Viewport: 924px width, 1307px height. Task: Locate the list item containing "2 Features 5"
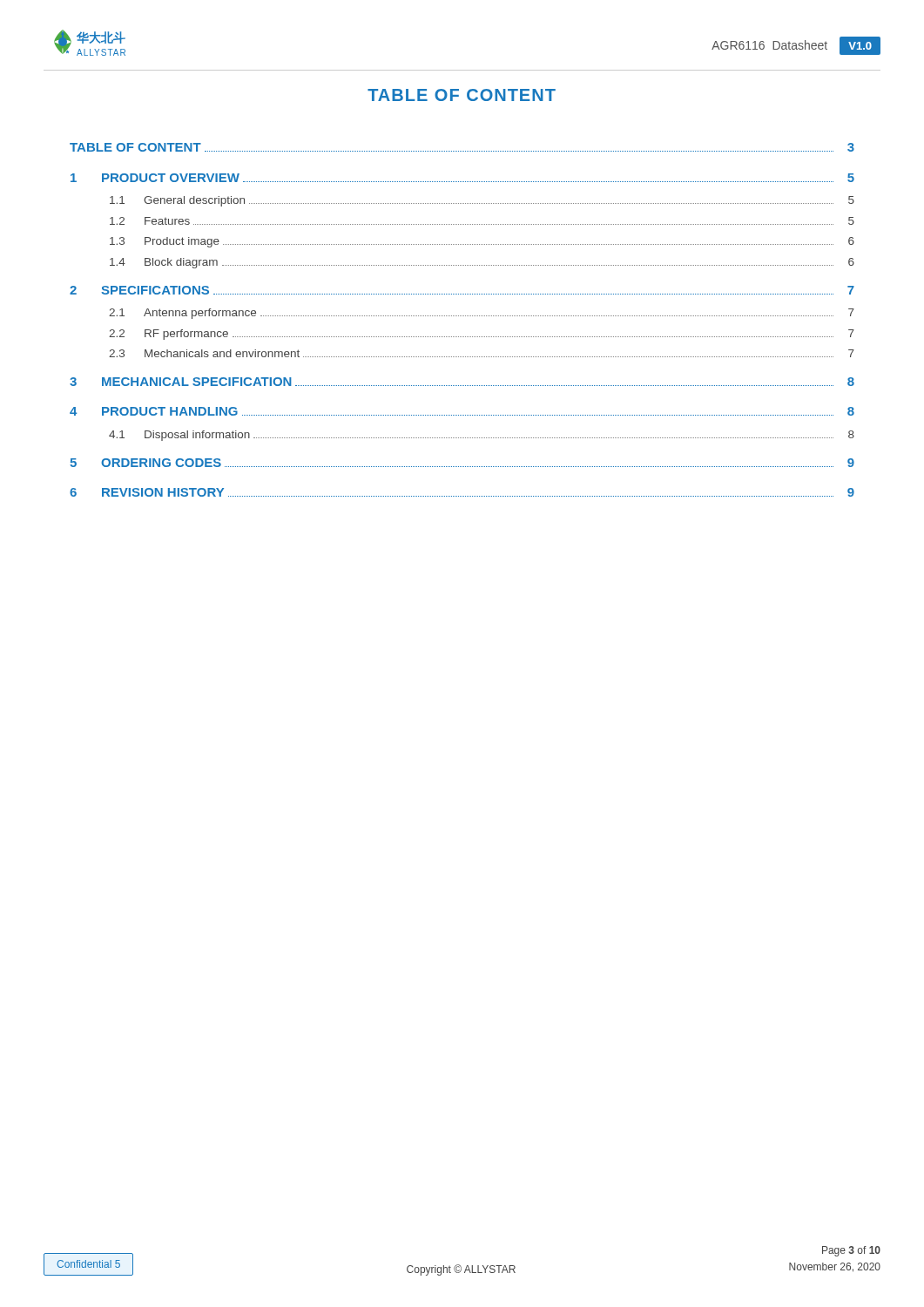pyautogui.click(x=482, y=221)
